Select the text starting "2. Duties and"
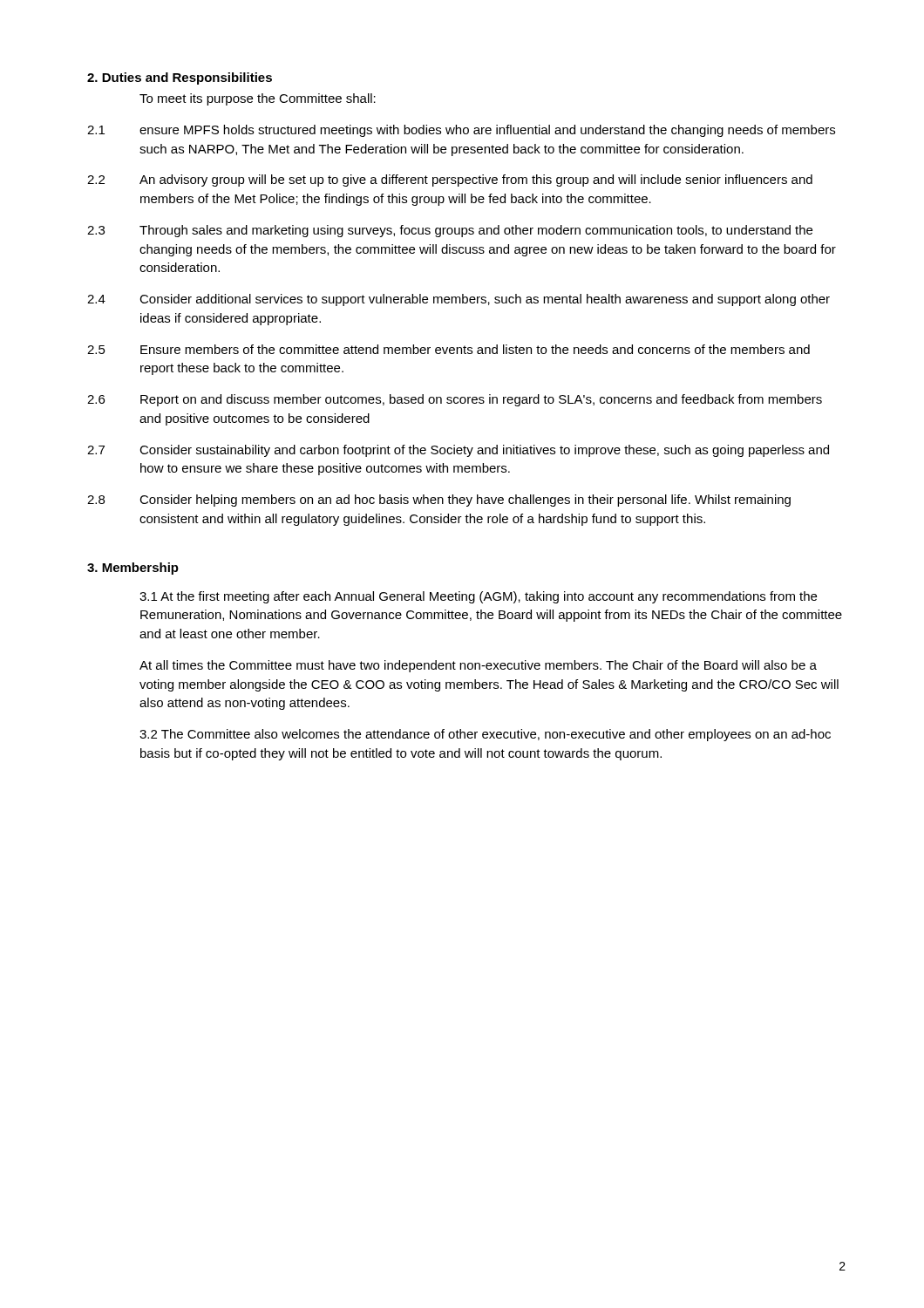Viewport: 924px width, 1308px height. pos(180,77)
